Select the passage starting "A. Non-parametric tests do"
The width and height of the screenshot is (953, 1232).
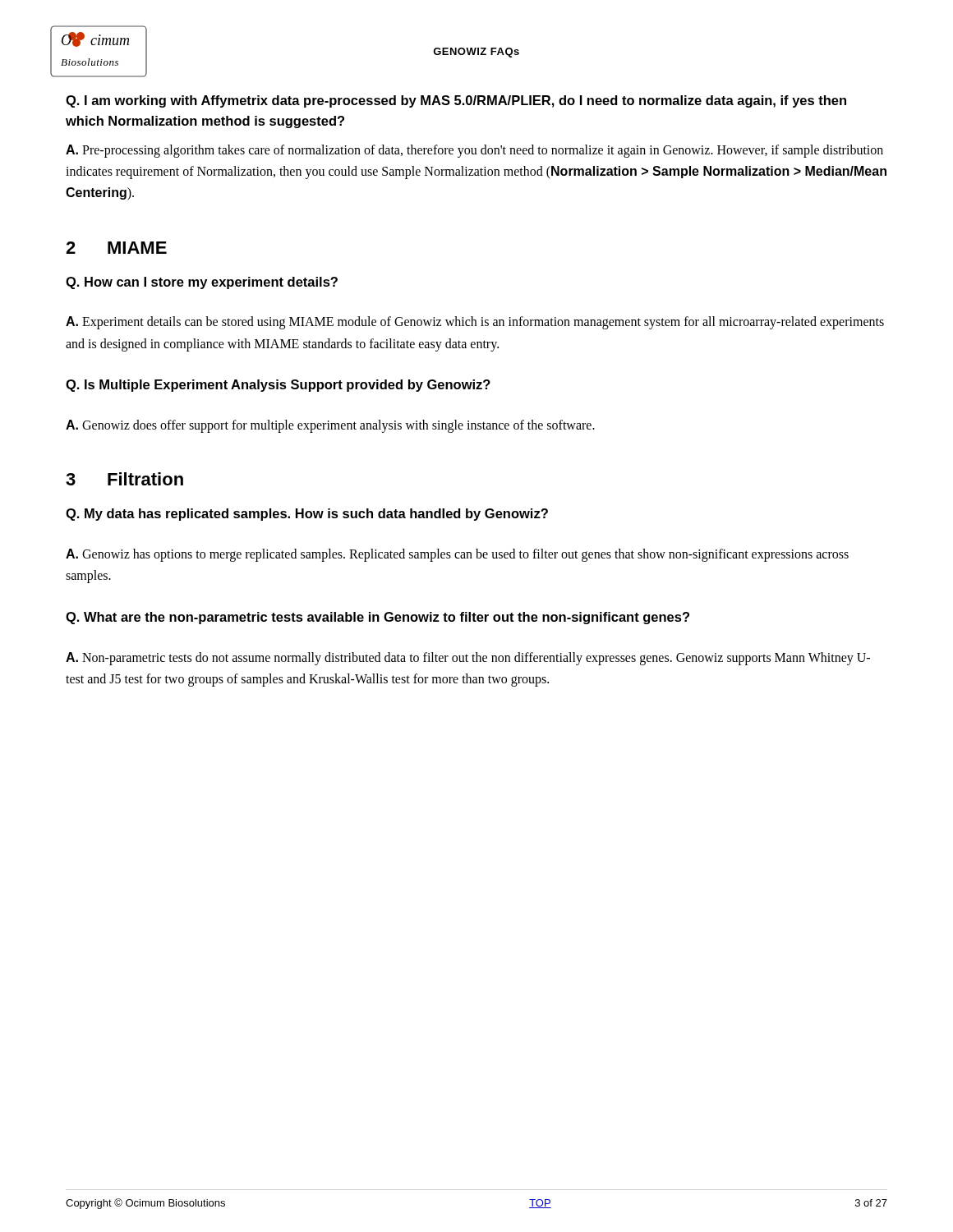click(476, 669)
